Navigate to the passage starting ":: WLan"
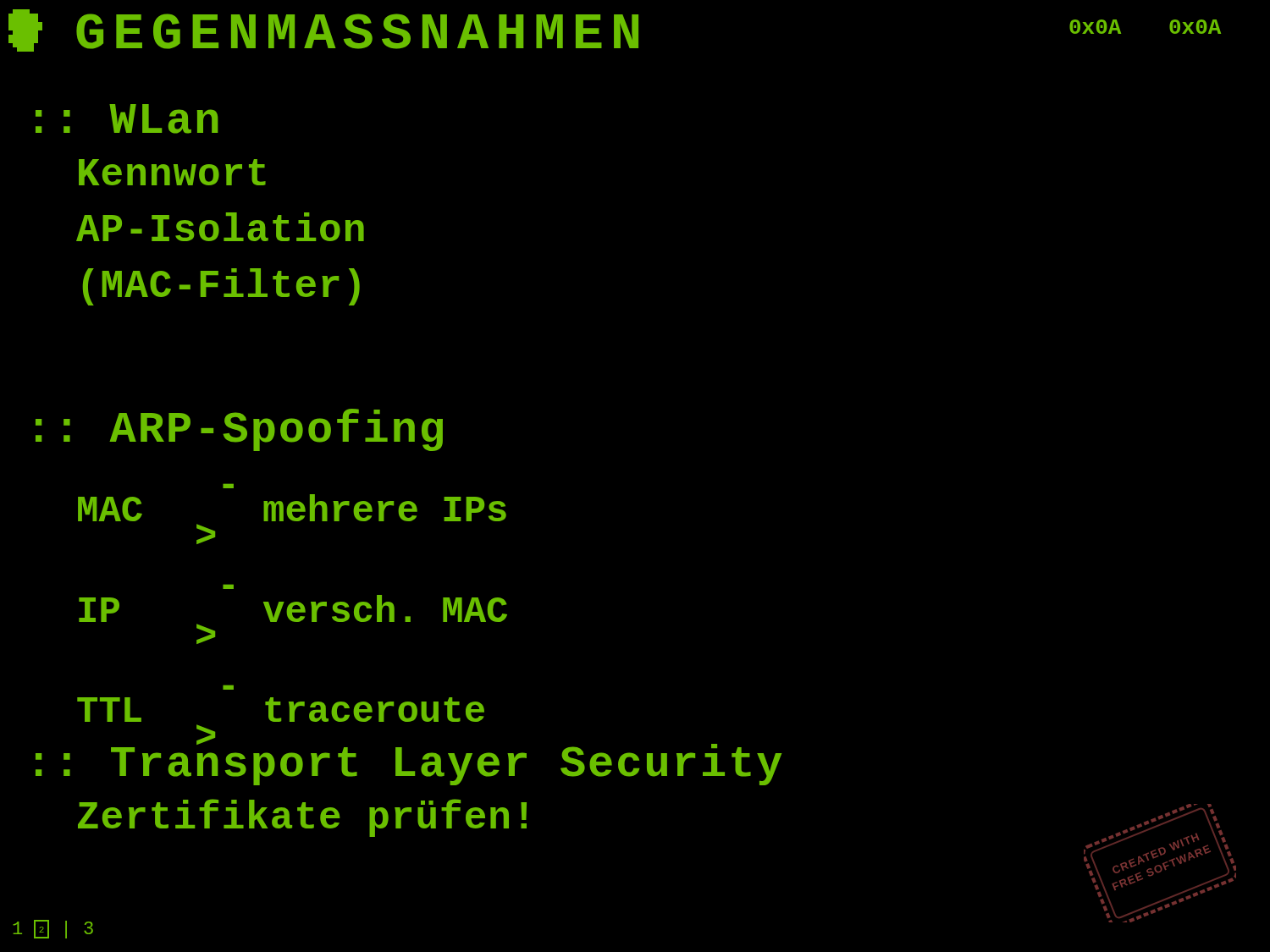 [x=124, y=122]
